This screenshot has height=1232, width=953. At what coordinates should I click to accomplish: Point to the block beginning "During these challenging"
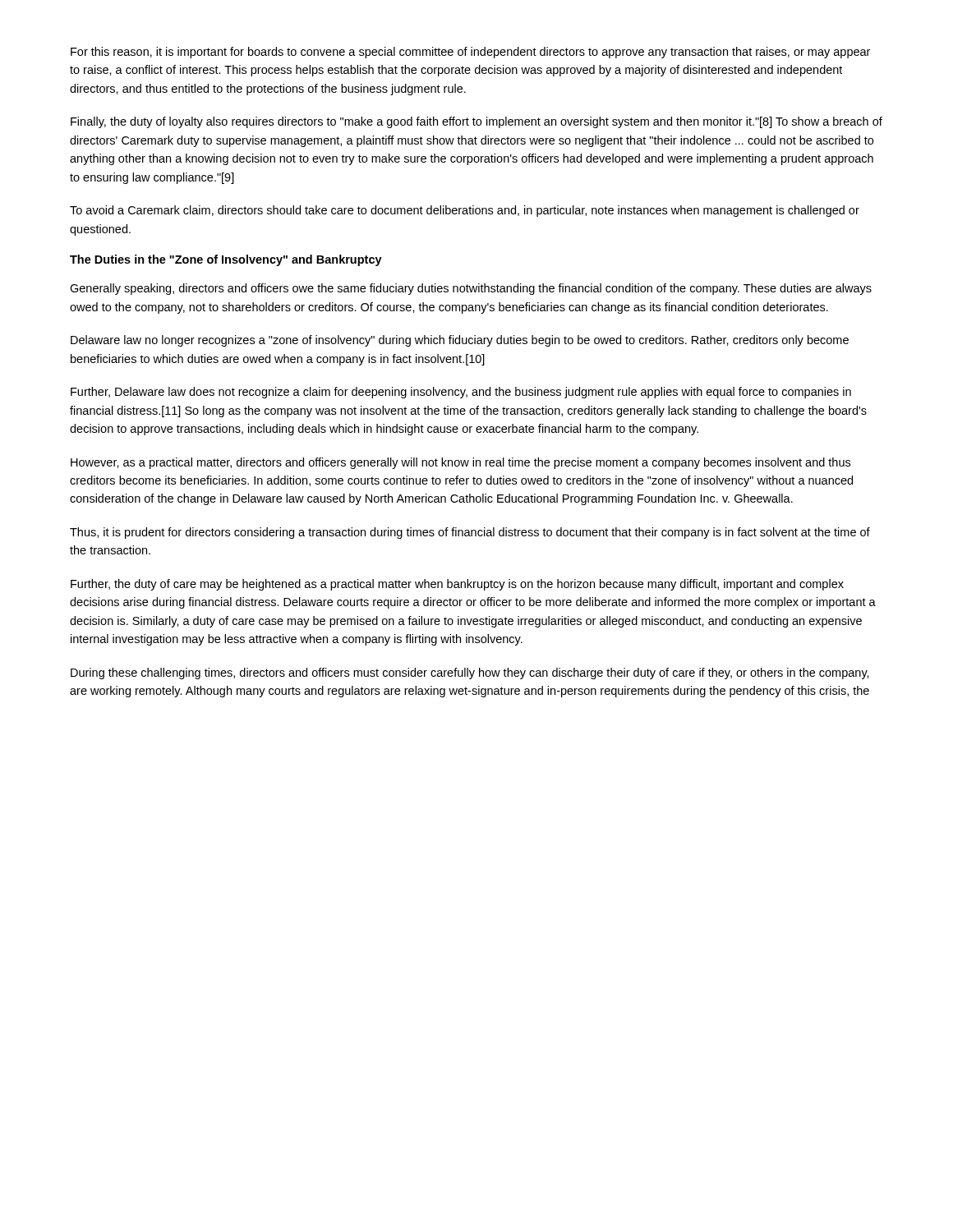click(x=470, y=682)
